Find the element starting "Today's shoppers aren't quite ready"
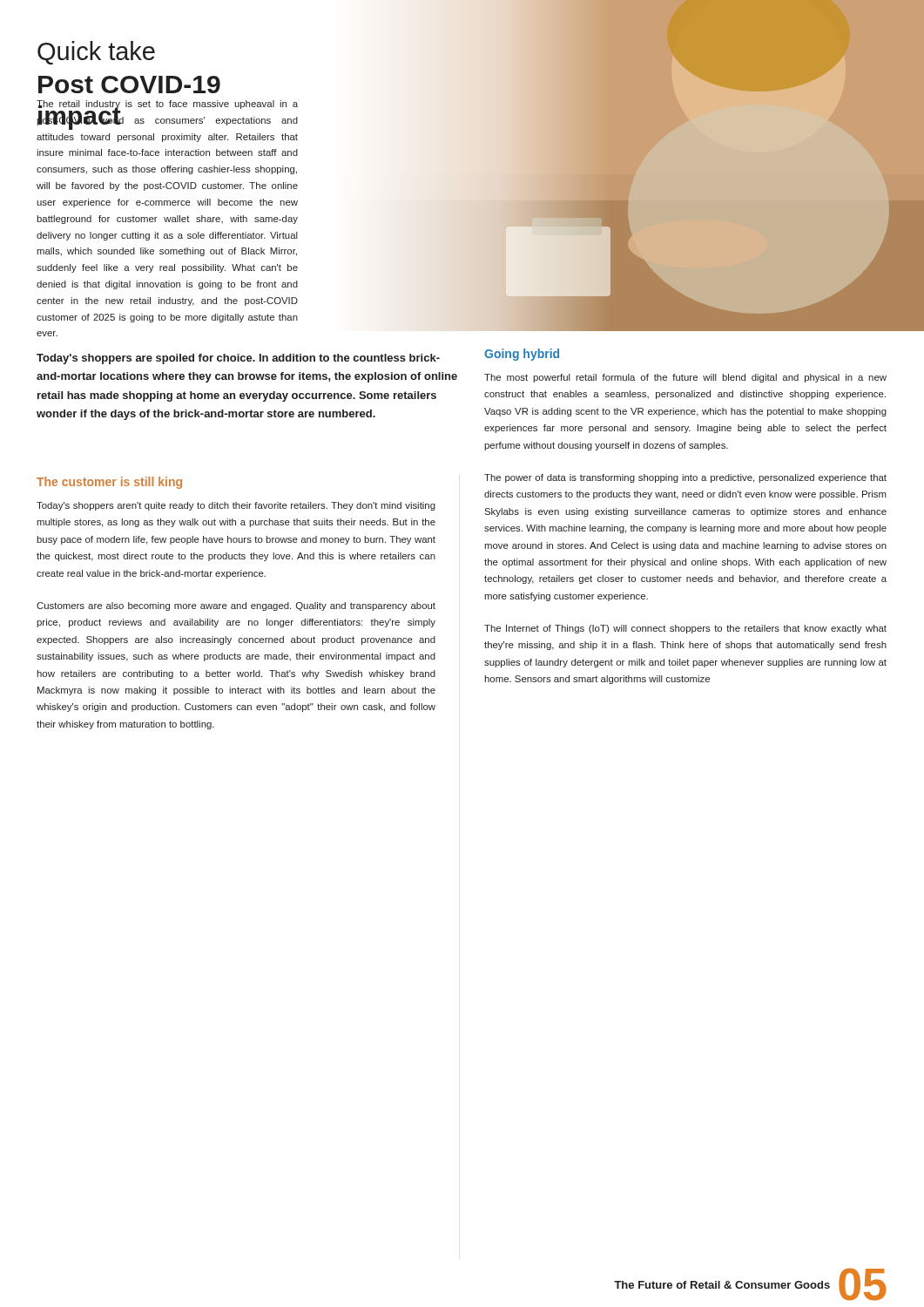Screen dimensions: 1307x924 [x=236, y=539]
